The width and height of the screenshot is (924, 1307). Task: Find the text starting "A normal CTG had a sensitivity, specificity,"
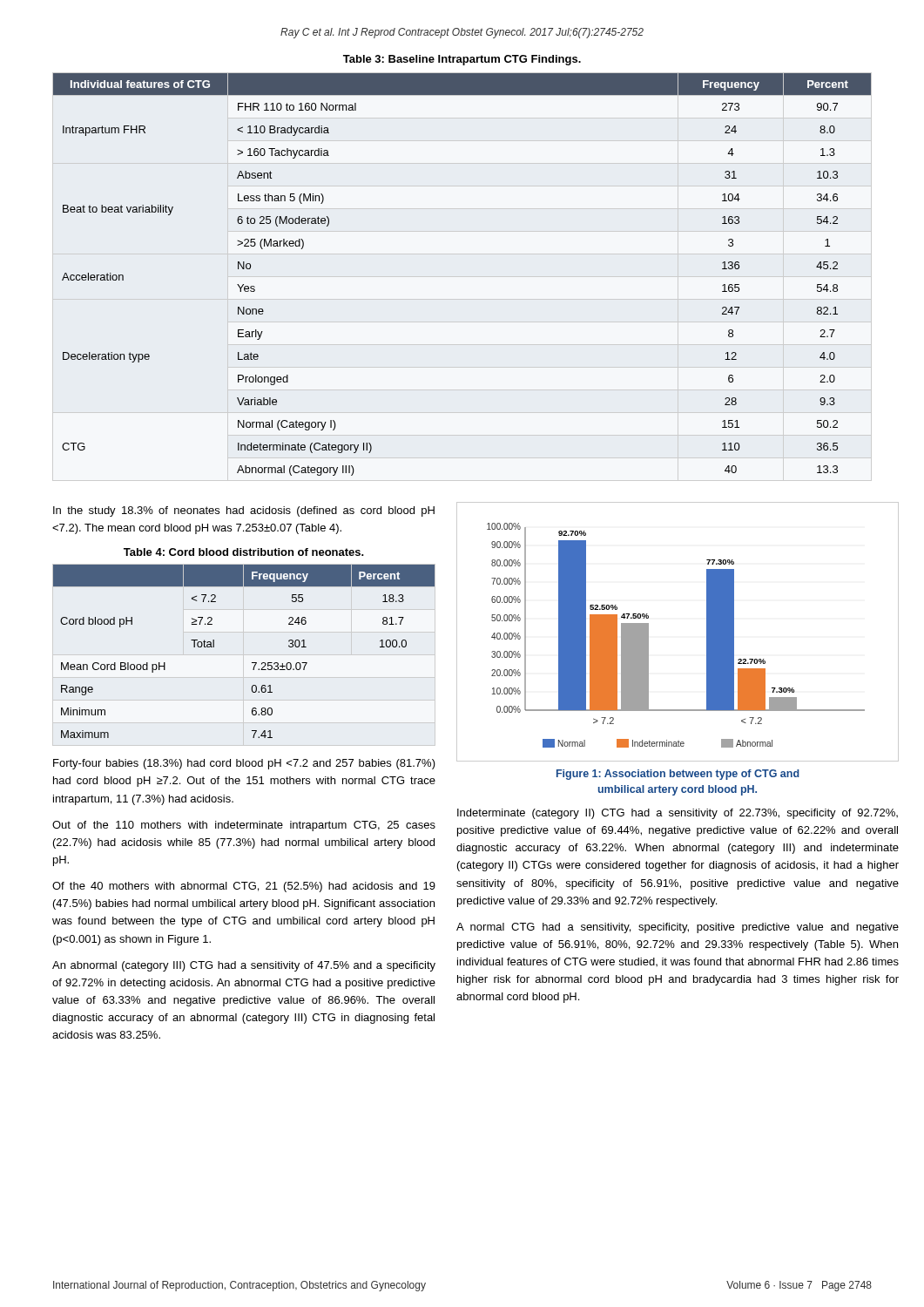(x=678, y=962)
